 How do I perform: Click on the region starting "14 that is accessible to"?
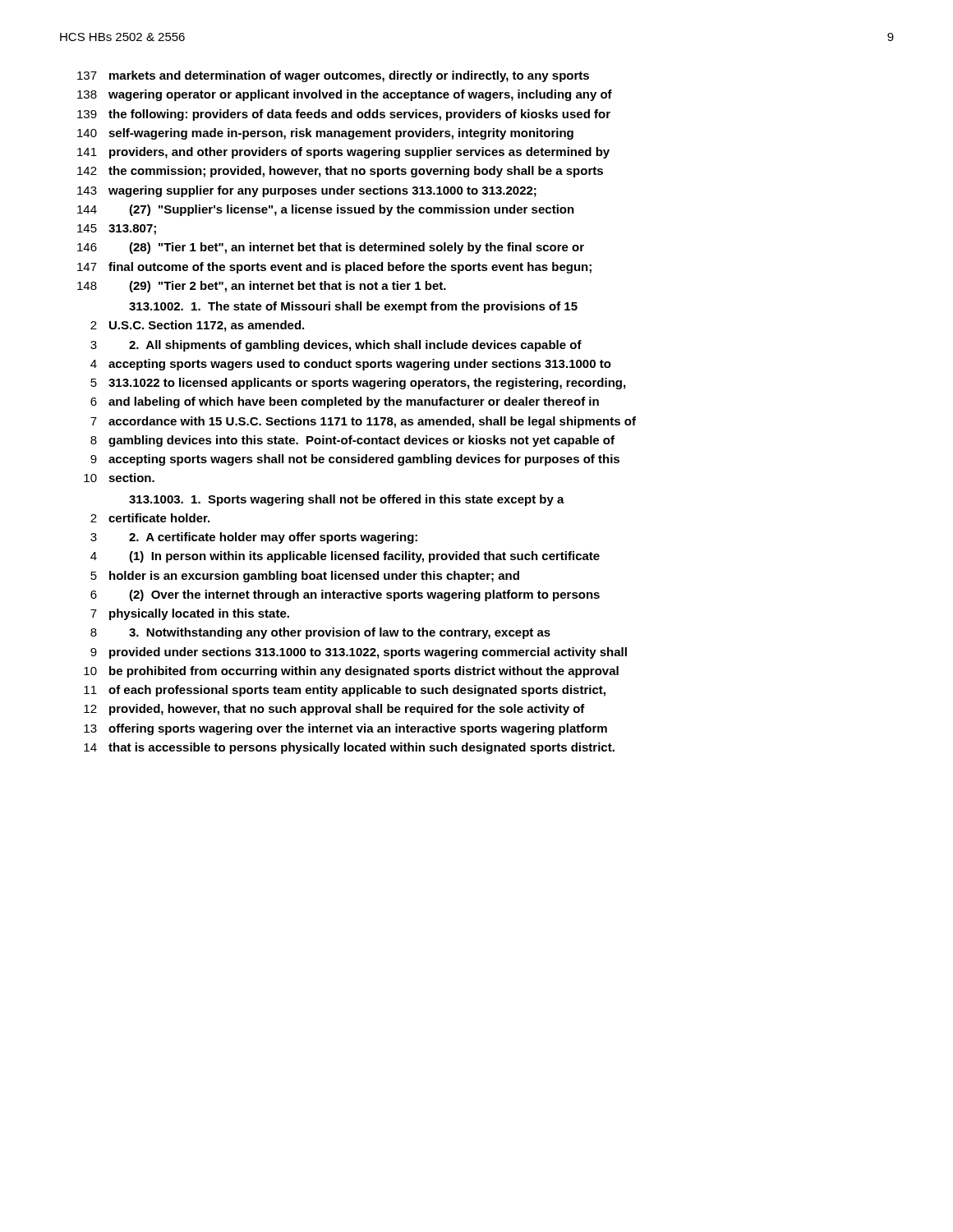[476, 747]
